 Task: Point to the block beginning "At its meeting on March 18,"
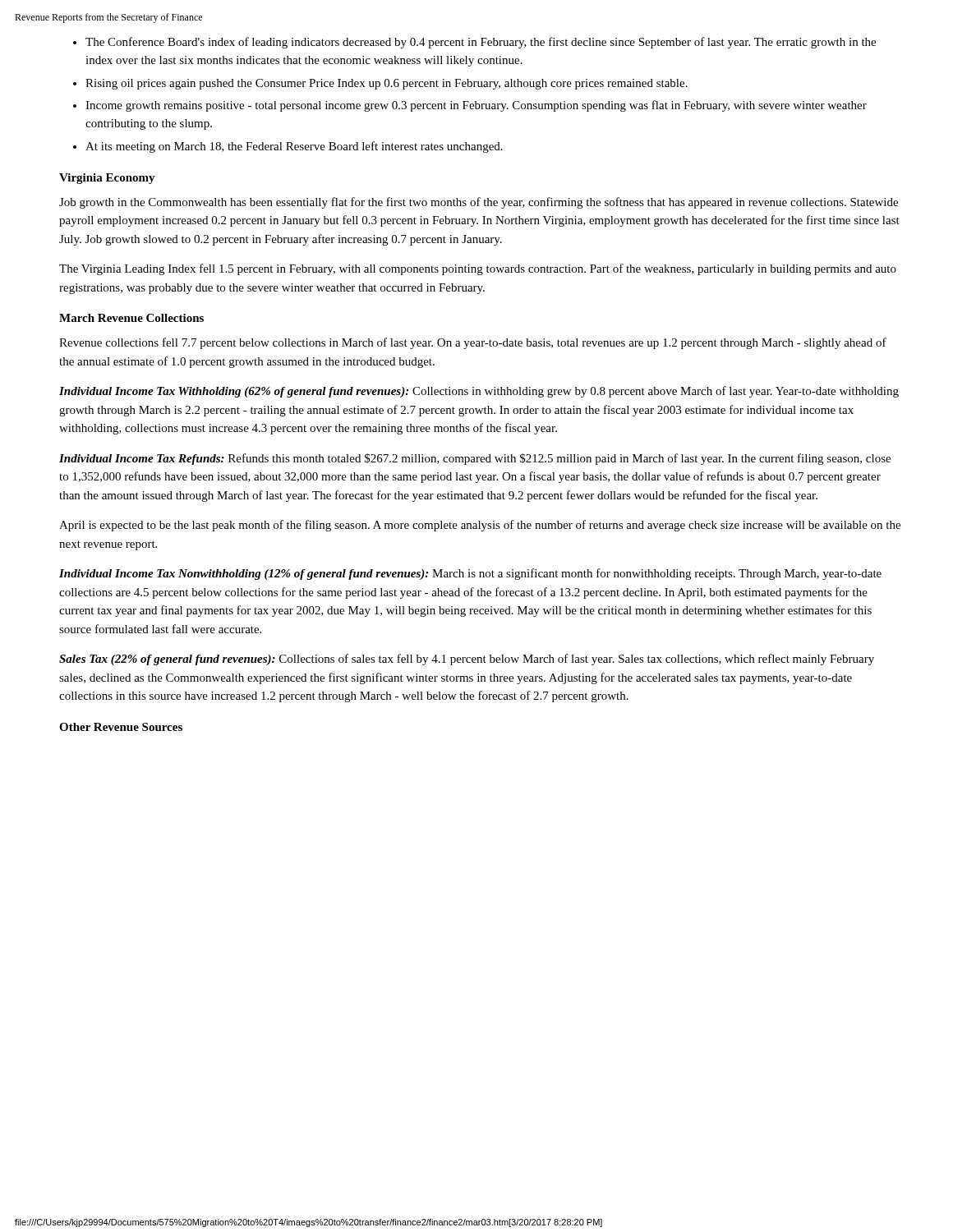294,146
